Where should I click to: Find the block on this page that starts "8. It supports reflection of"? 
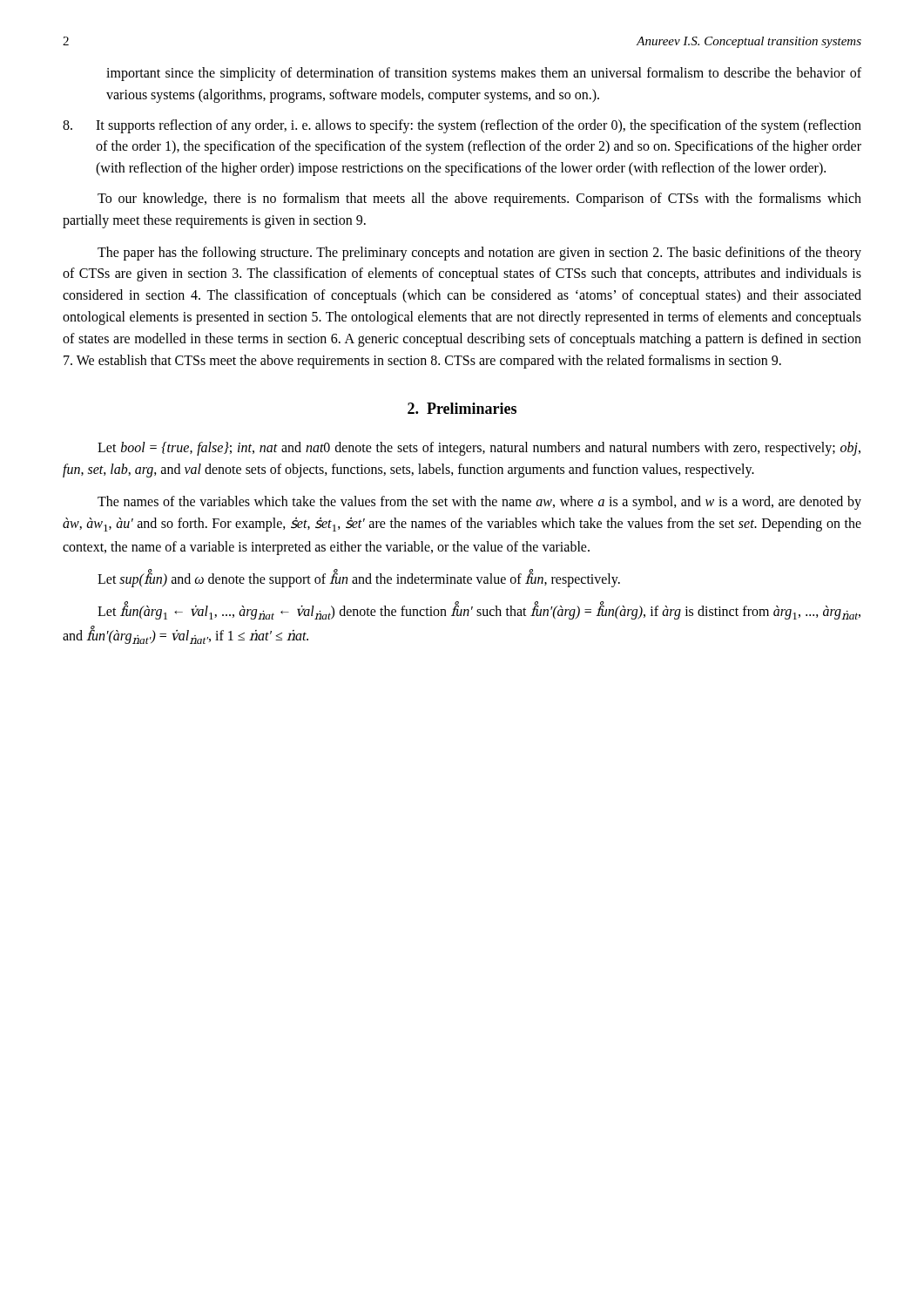coord(462,147)
